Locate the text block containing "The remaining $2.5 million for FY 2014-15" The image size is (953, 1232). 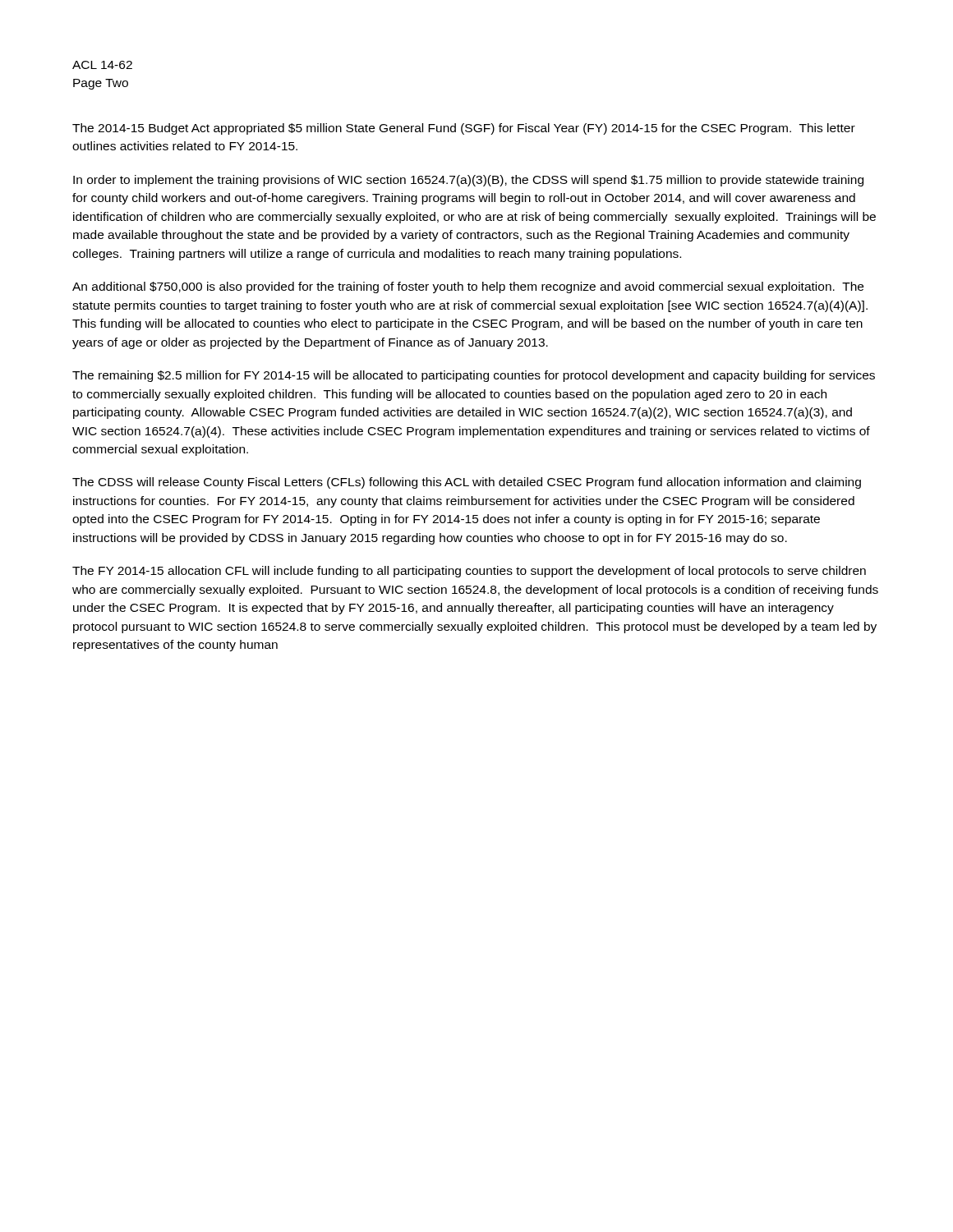pos(474,412)
